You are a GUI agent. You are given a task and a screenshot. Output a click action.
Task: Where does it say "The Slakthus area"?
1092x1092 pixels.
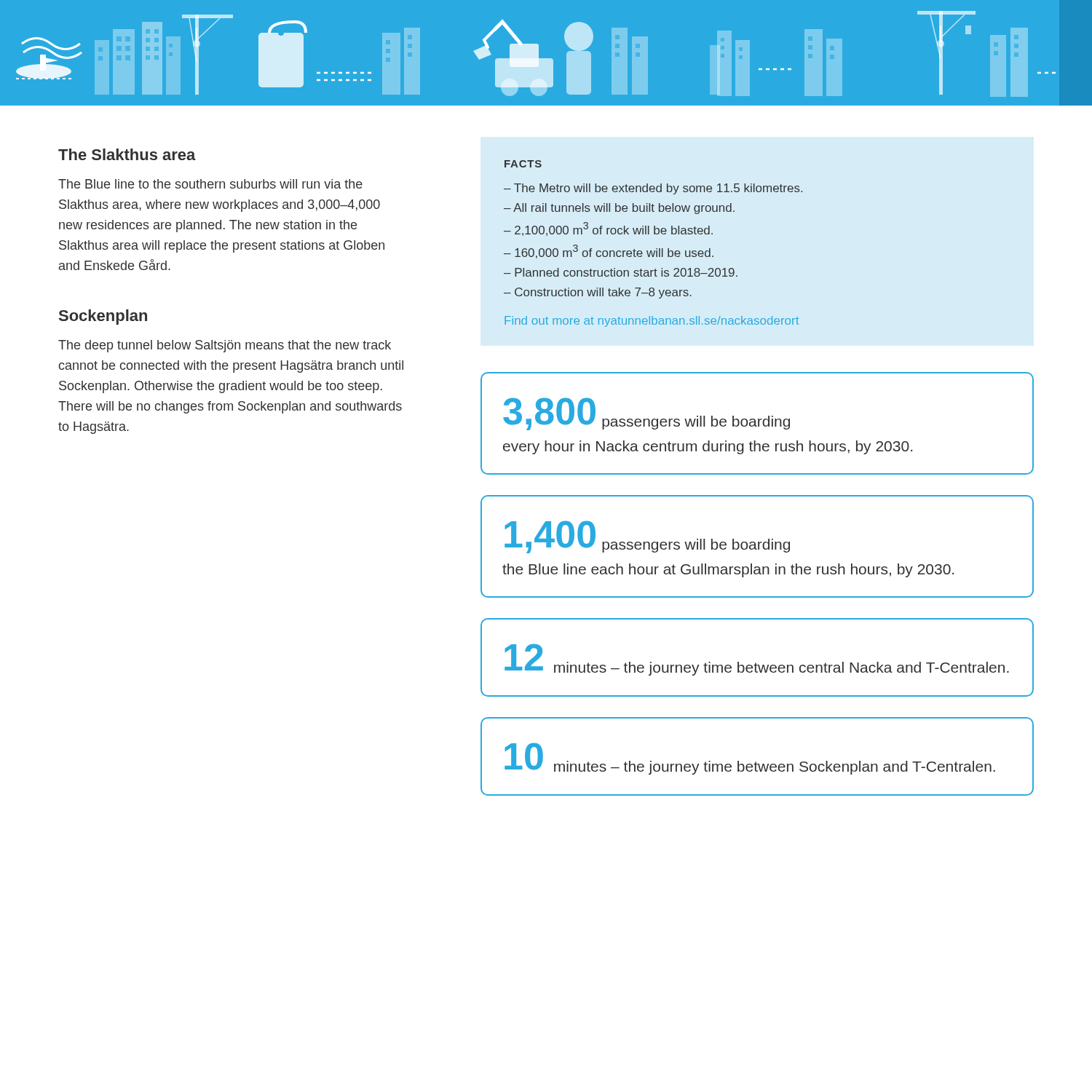point(127,155)
